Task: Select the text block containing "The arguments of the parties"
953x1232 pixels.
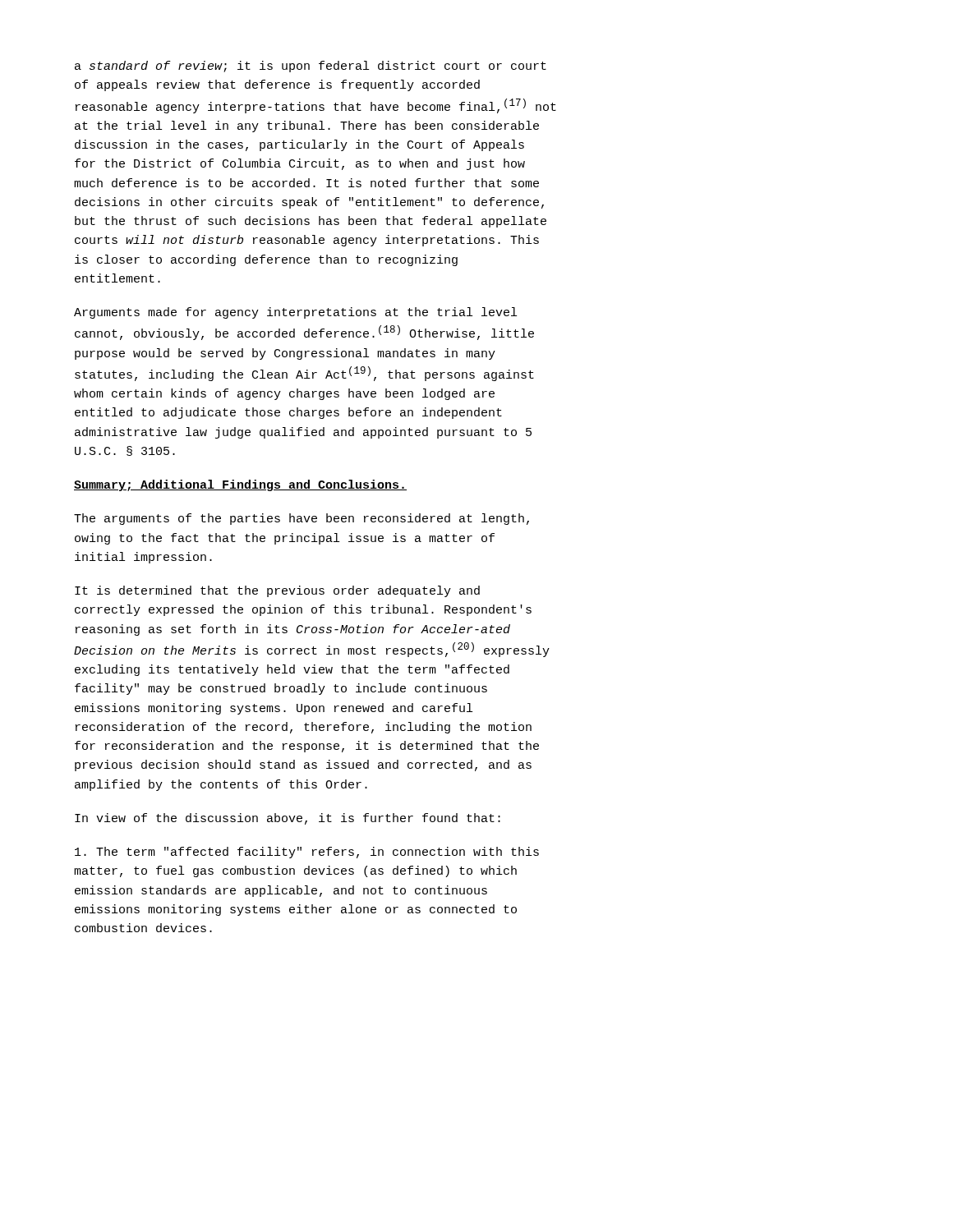Action: pos(303,539)
